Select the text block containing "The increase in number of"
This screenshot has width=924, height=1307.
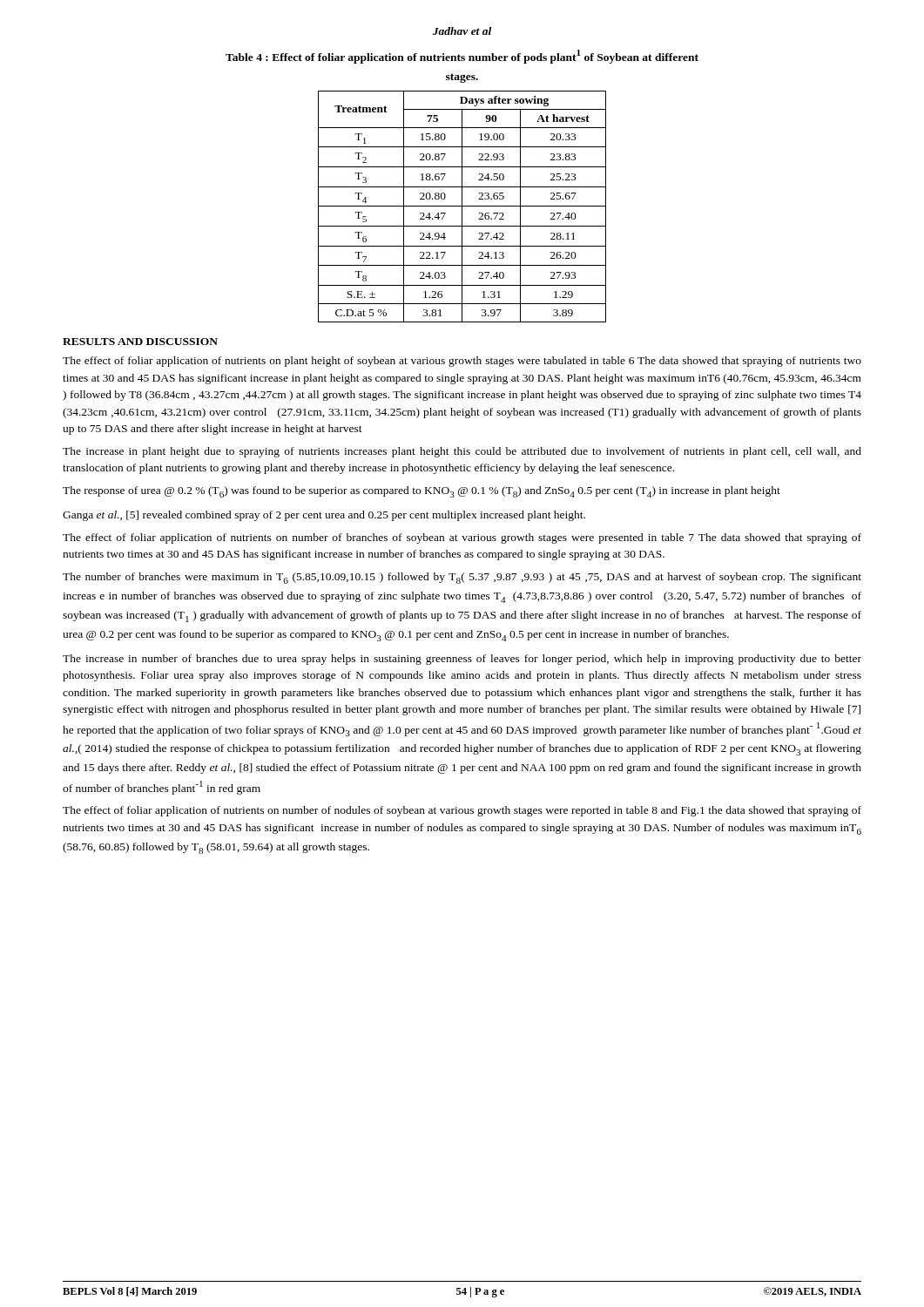point(462,723)
